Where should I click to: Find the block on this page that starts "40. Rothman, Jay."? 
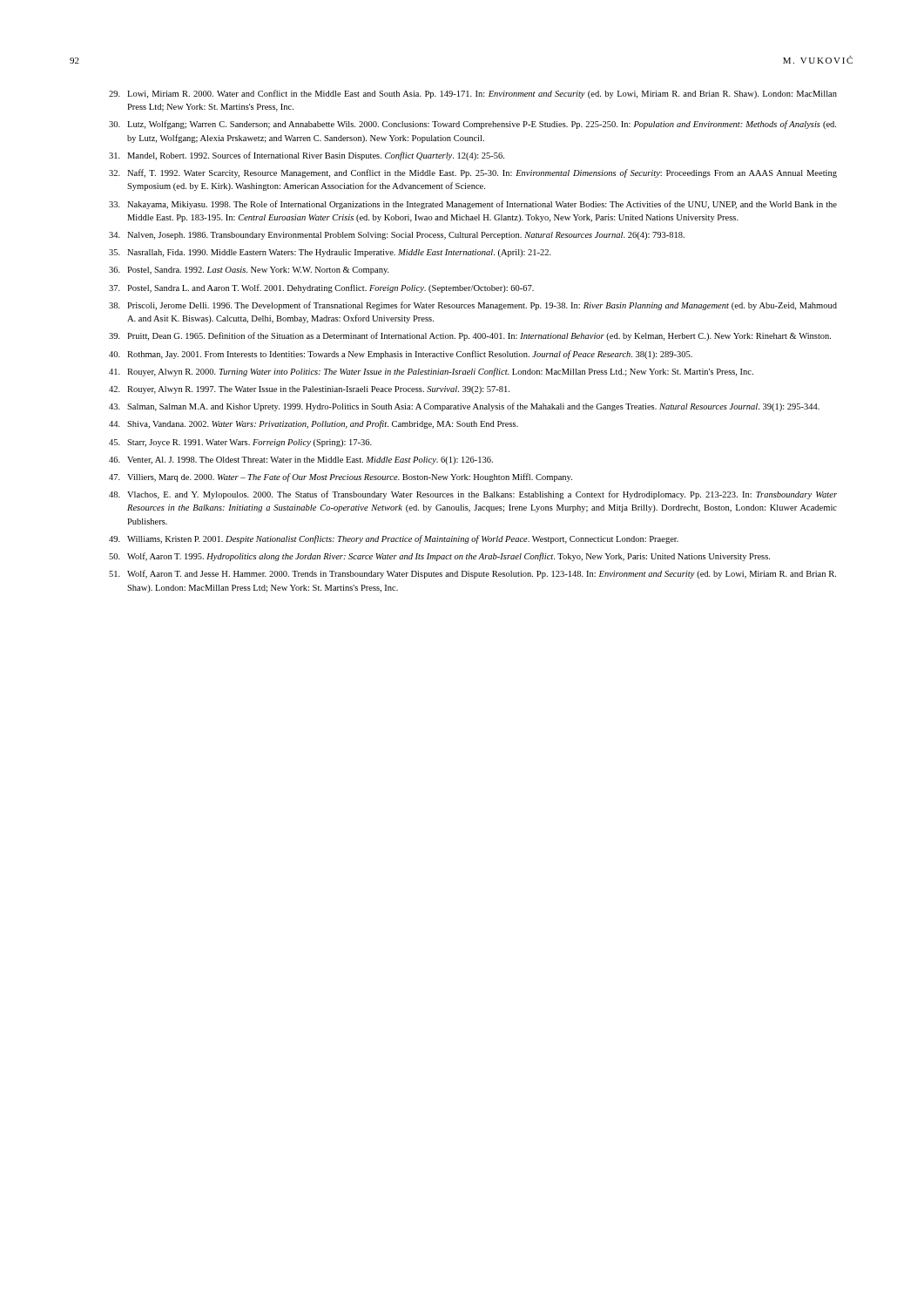(x=466, y=354)
